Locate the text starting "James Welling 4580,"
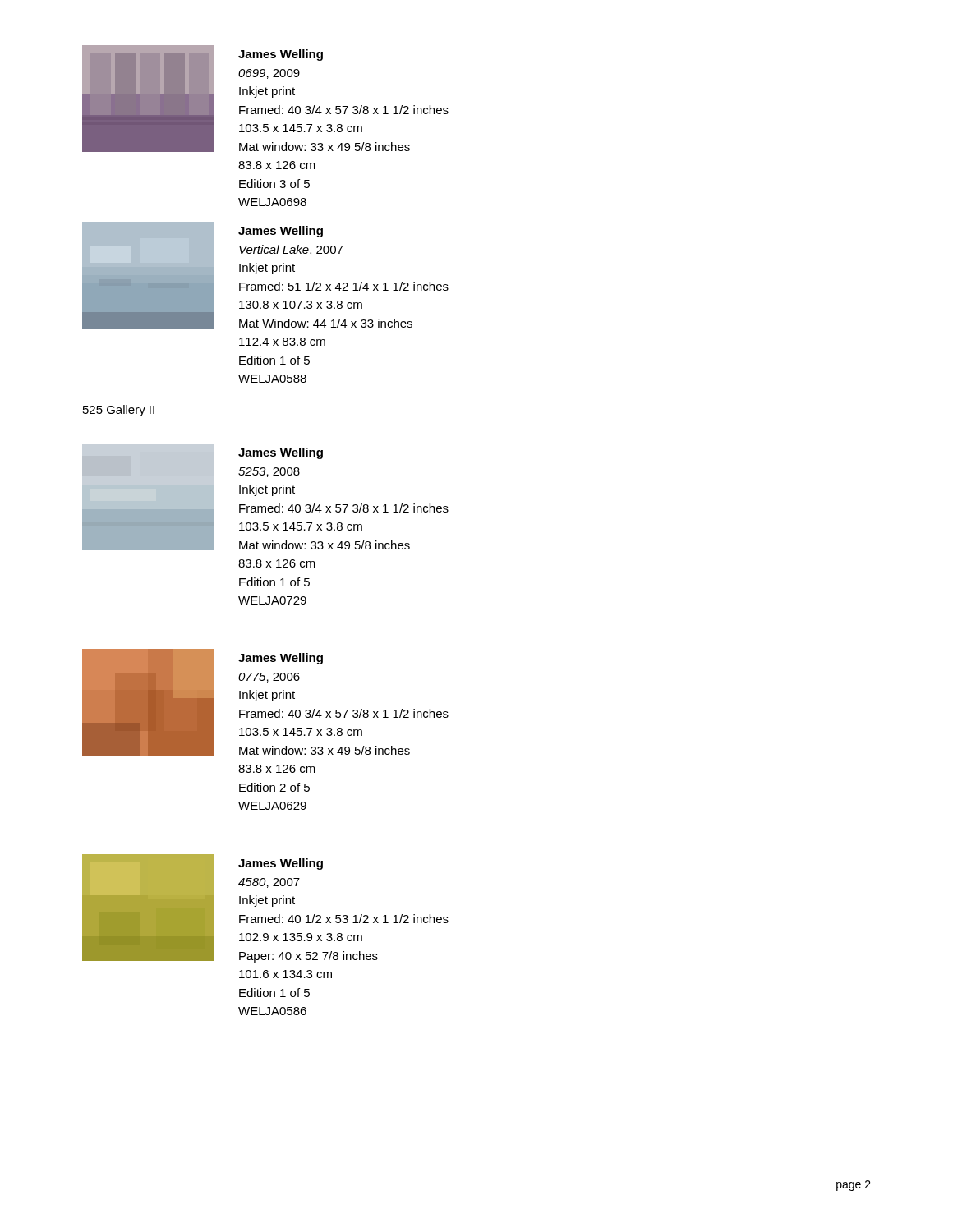The width and height of the screenshot is (953, 1232). (281, 864)
